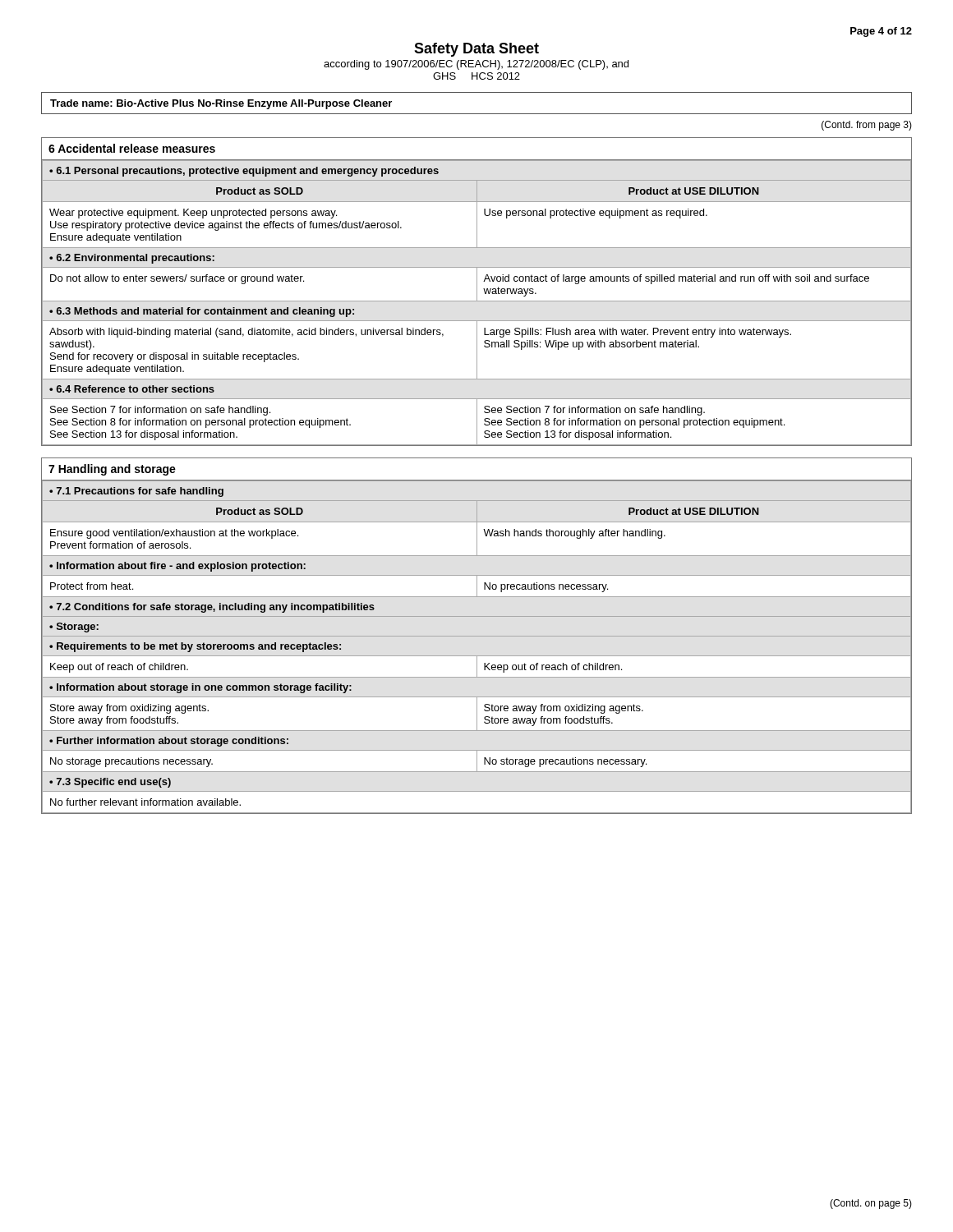Find the block starting "7 Handling and storage"
Screen dimensions: 1232x953
(476, 636)
